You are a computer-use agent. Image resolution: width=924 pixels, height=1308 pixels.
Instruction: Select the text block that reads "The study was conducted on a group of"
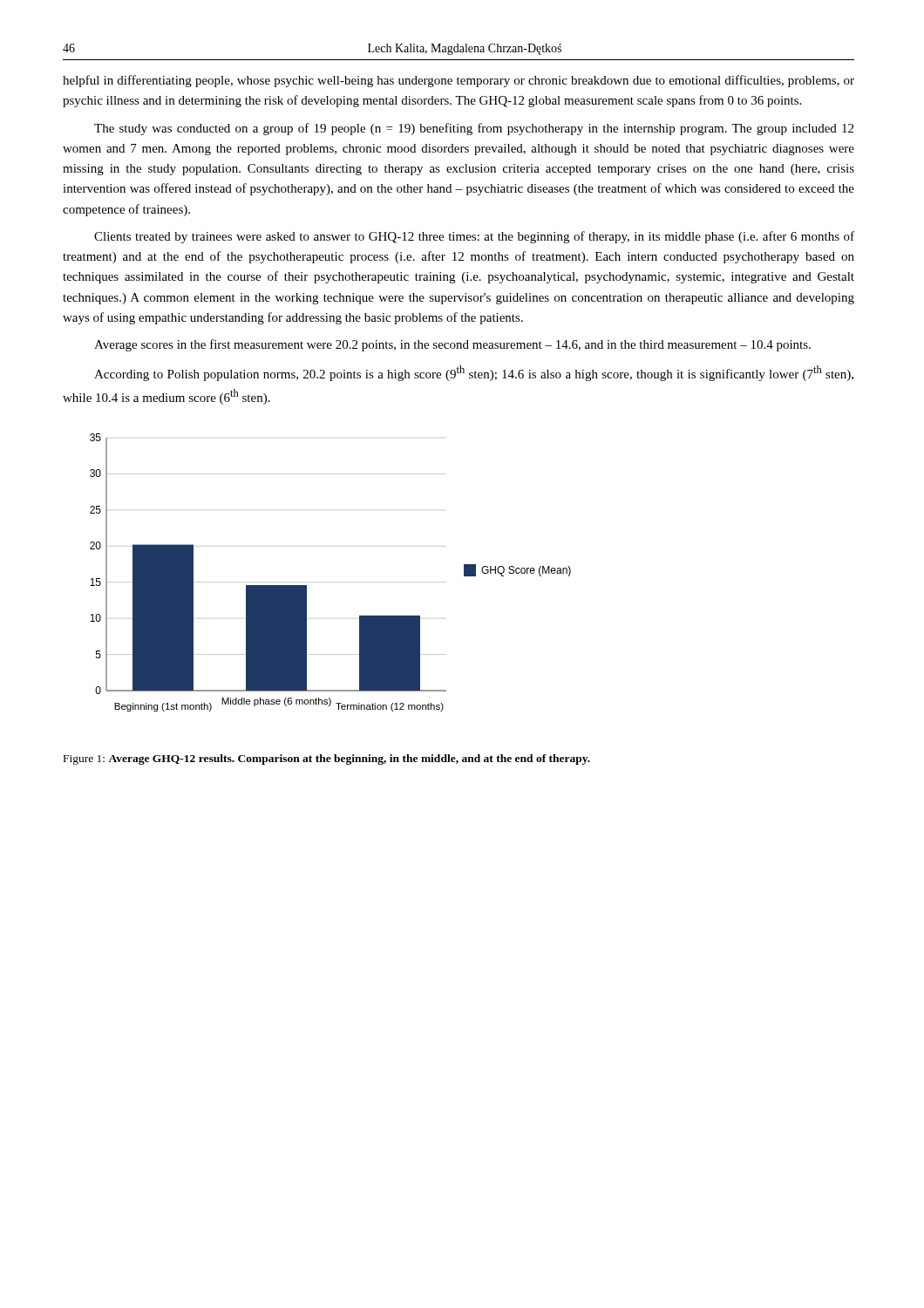click(458, 169)
